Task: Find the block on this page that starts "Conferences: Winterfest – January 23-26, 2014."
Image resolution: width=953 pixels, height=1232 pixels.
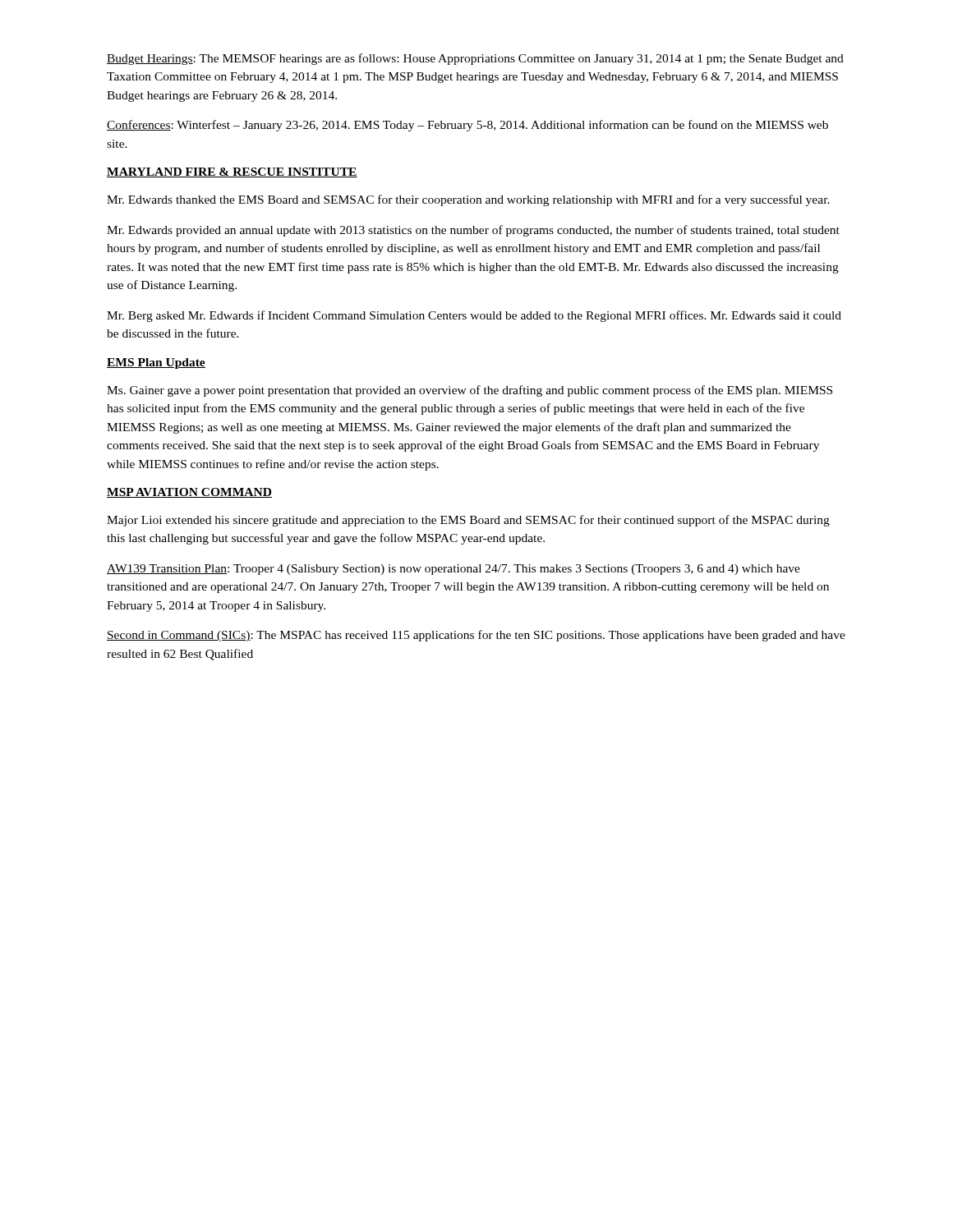Action: pyautogui.click(x=468, y=134)
